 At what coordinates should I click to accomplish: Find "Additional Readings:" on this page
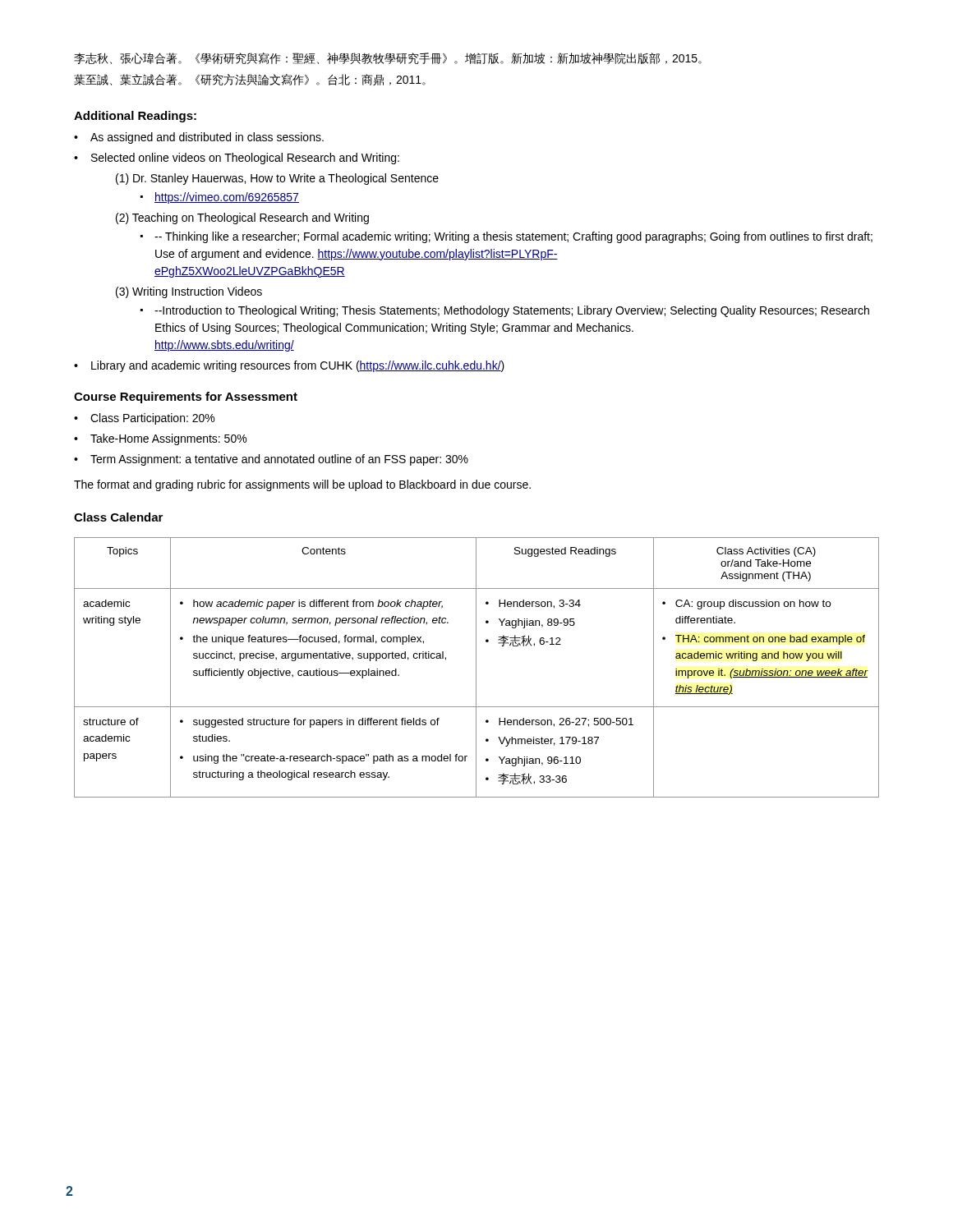coord(136,115)
